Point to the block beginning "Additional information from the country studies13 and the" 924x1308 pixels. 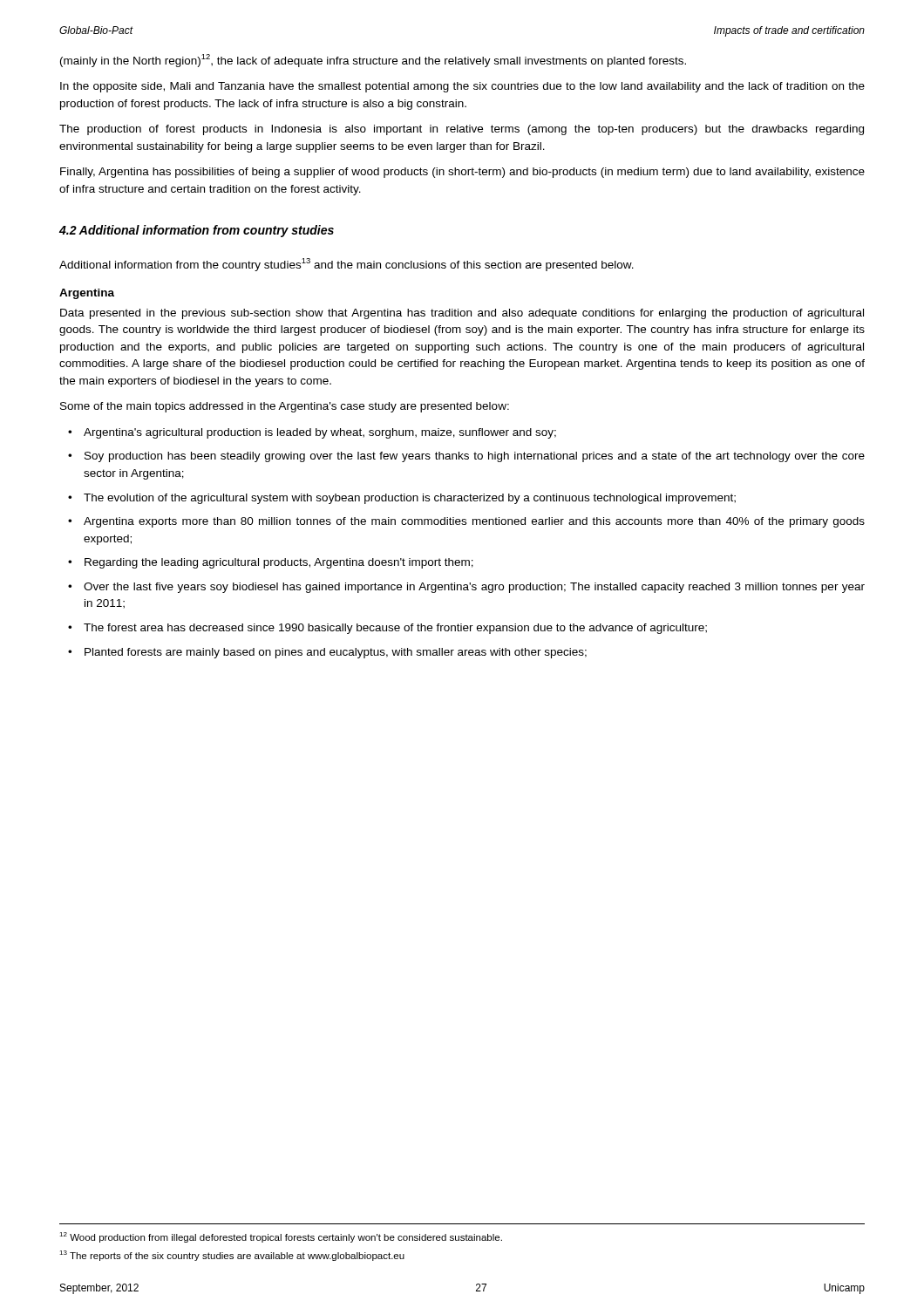pos(462,264)
